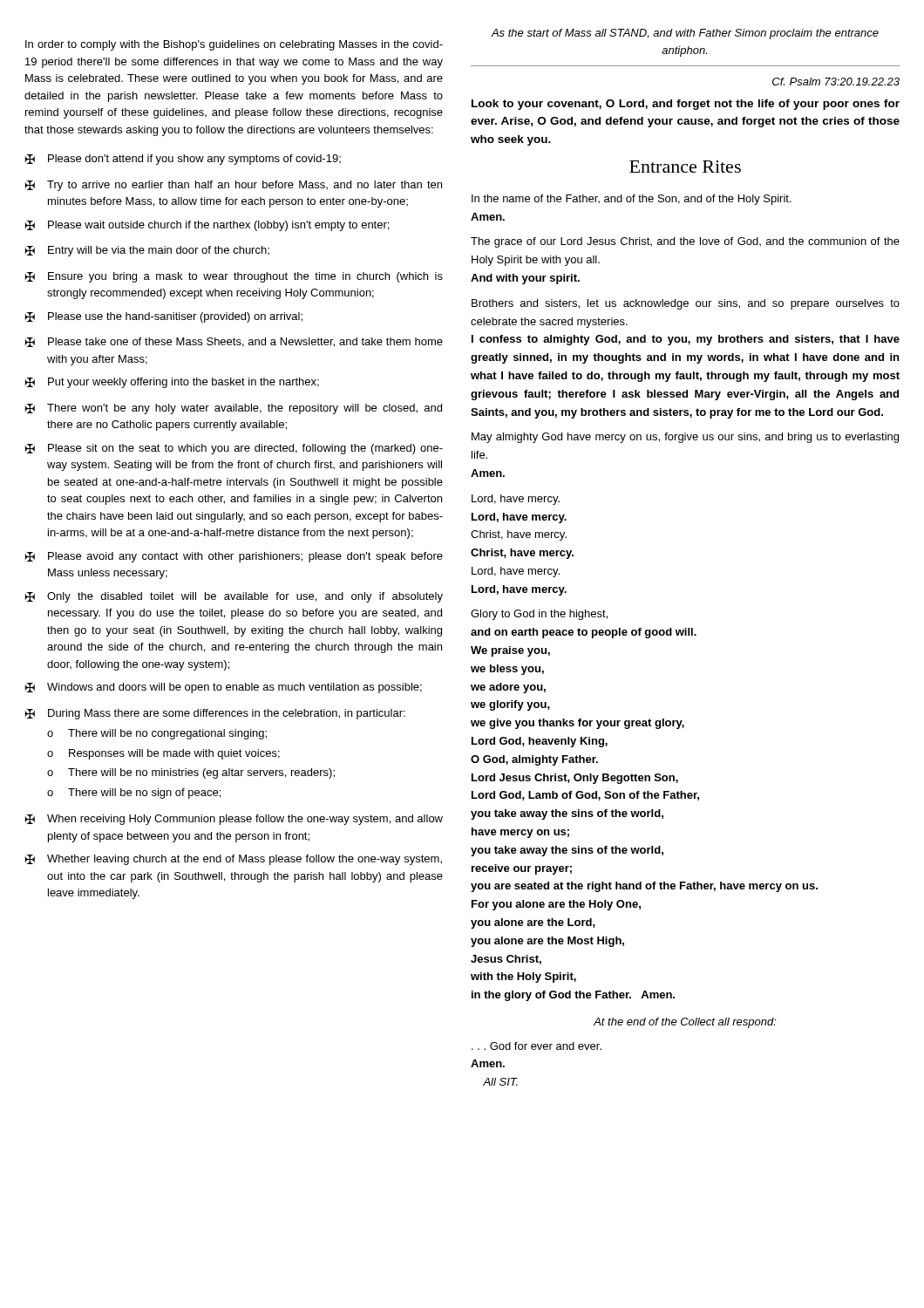
Task: Locate the text block starting "✠ Entry will be via the main"
Action: (234, 251)
